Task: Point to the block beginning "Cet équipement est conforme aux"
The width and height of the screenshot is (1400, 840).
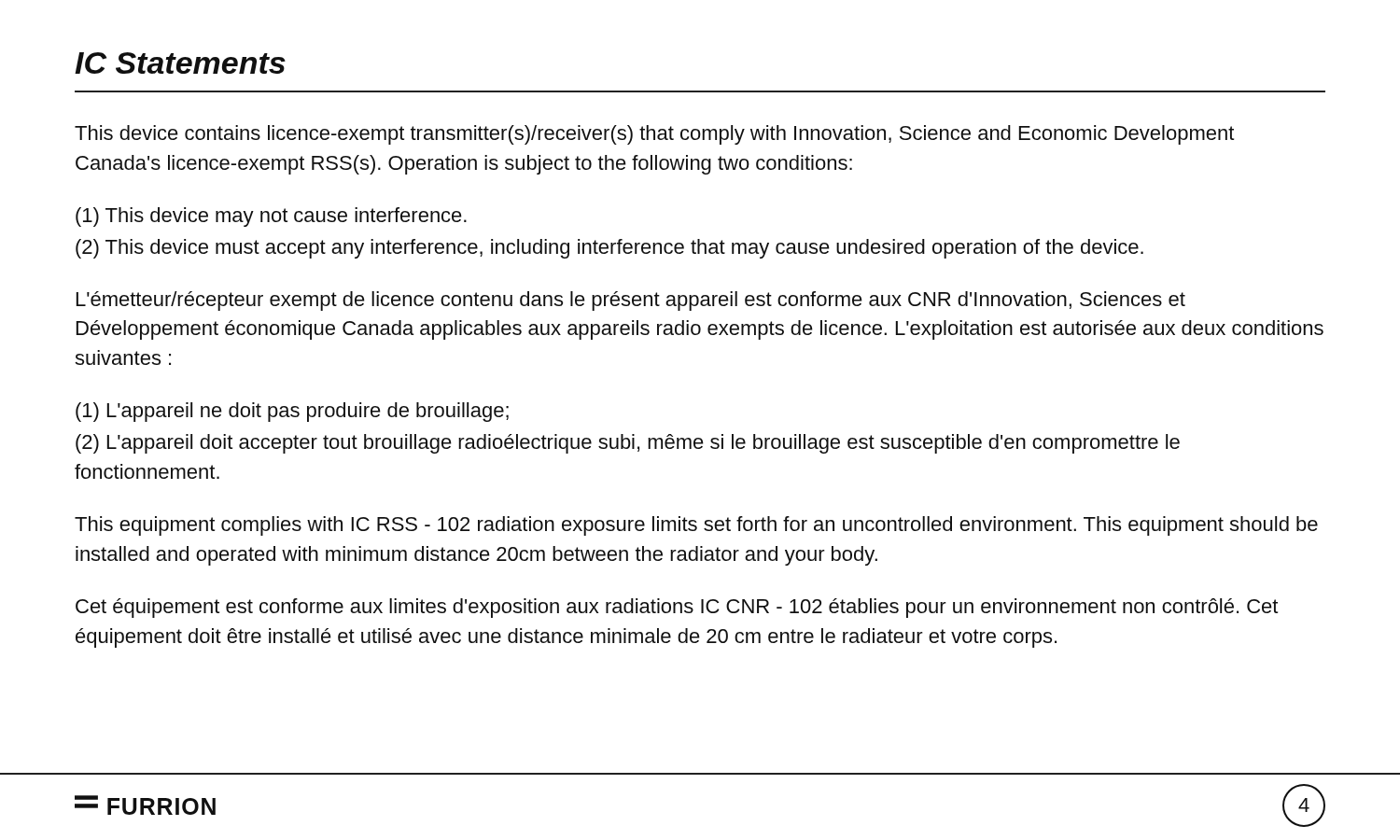Action: pyautogui.click(x=676, y=621)
